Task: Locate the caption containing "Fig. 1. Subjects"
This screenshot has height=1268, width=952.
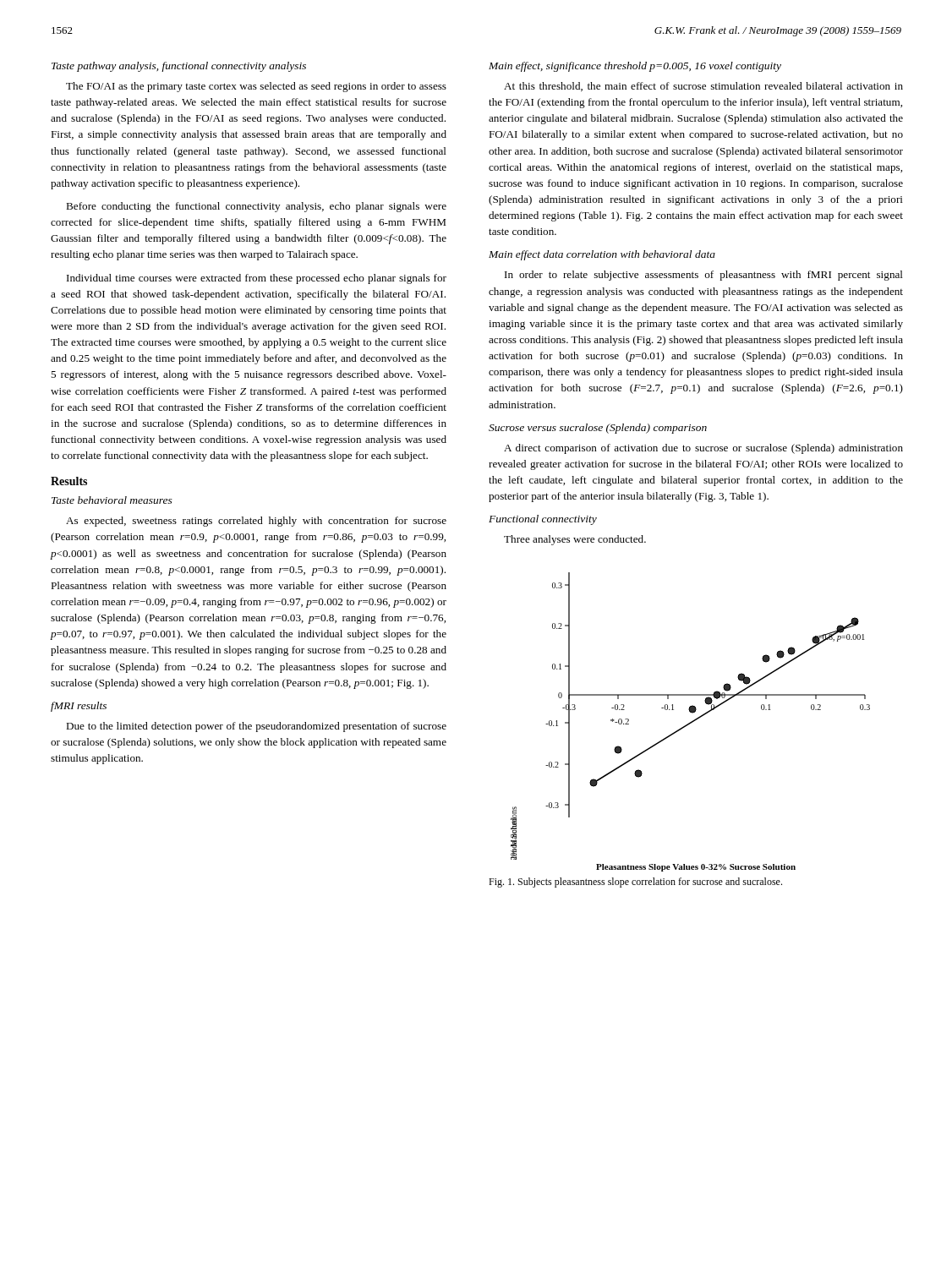Action: pyautogui.click(x=636, y=882)
